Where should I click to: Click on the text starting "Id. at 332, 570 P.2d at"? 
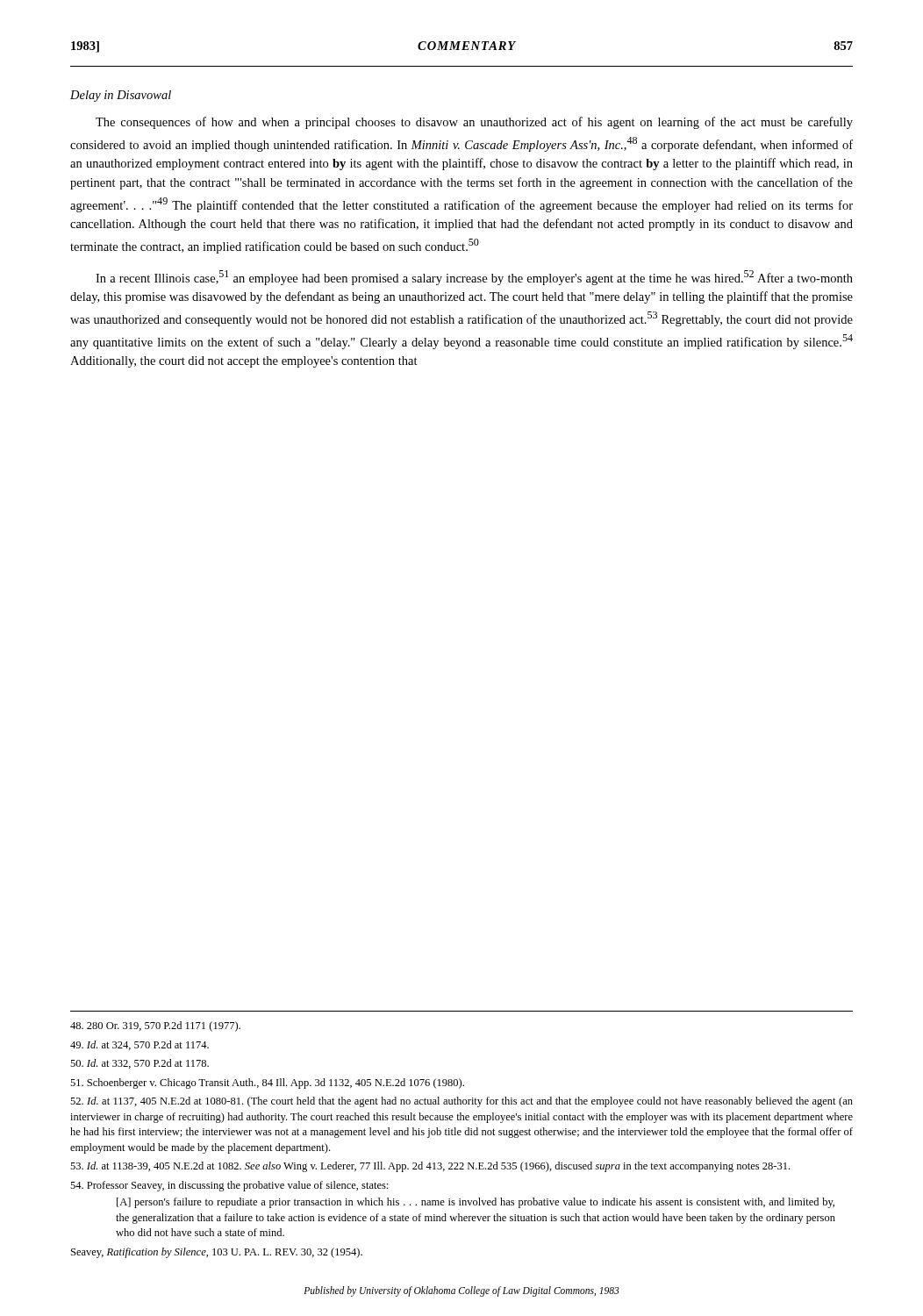(x=140, y=1063)
